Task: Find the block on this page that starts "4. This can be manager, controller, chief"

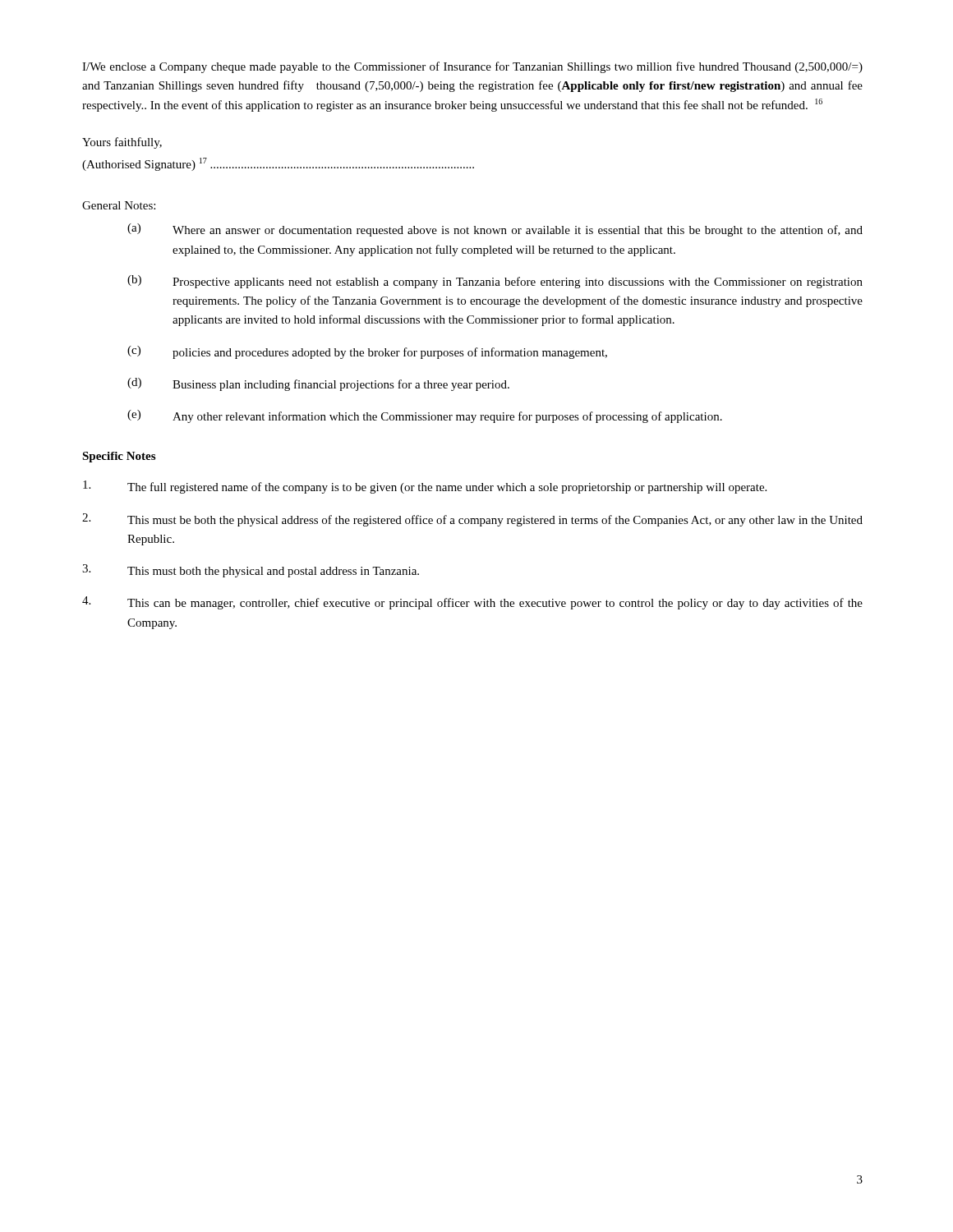Action: tap(472, 613)
